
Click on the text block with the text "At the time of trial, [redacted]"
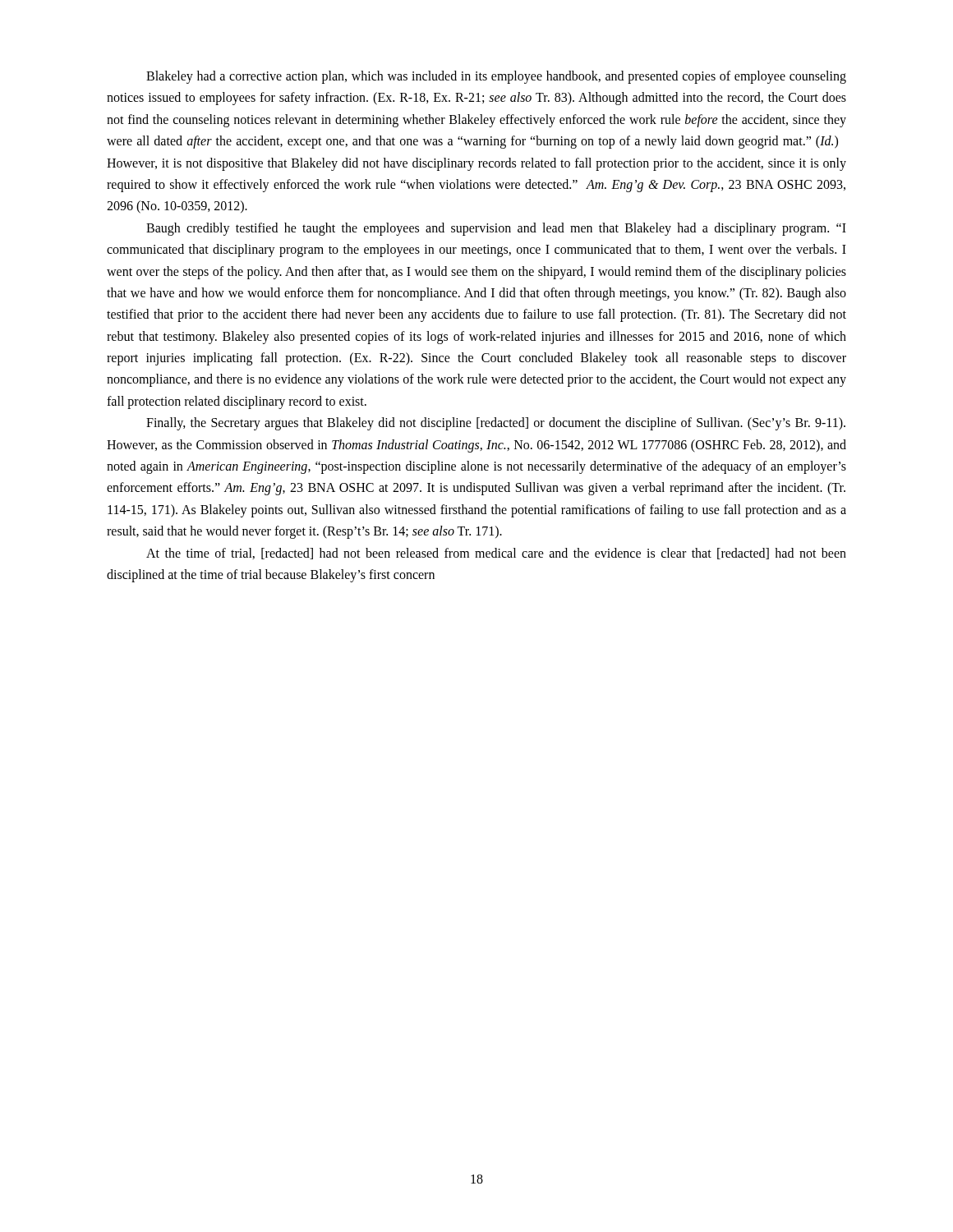pyautogui.click(x=476, y=564)
